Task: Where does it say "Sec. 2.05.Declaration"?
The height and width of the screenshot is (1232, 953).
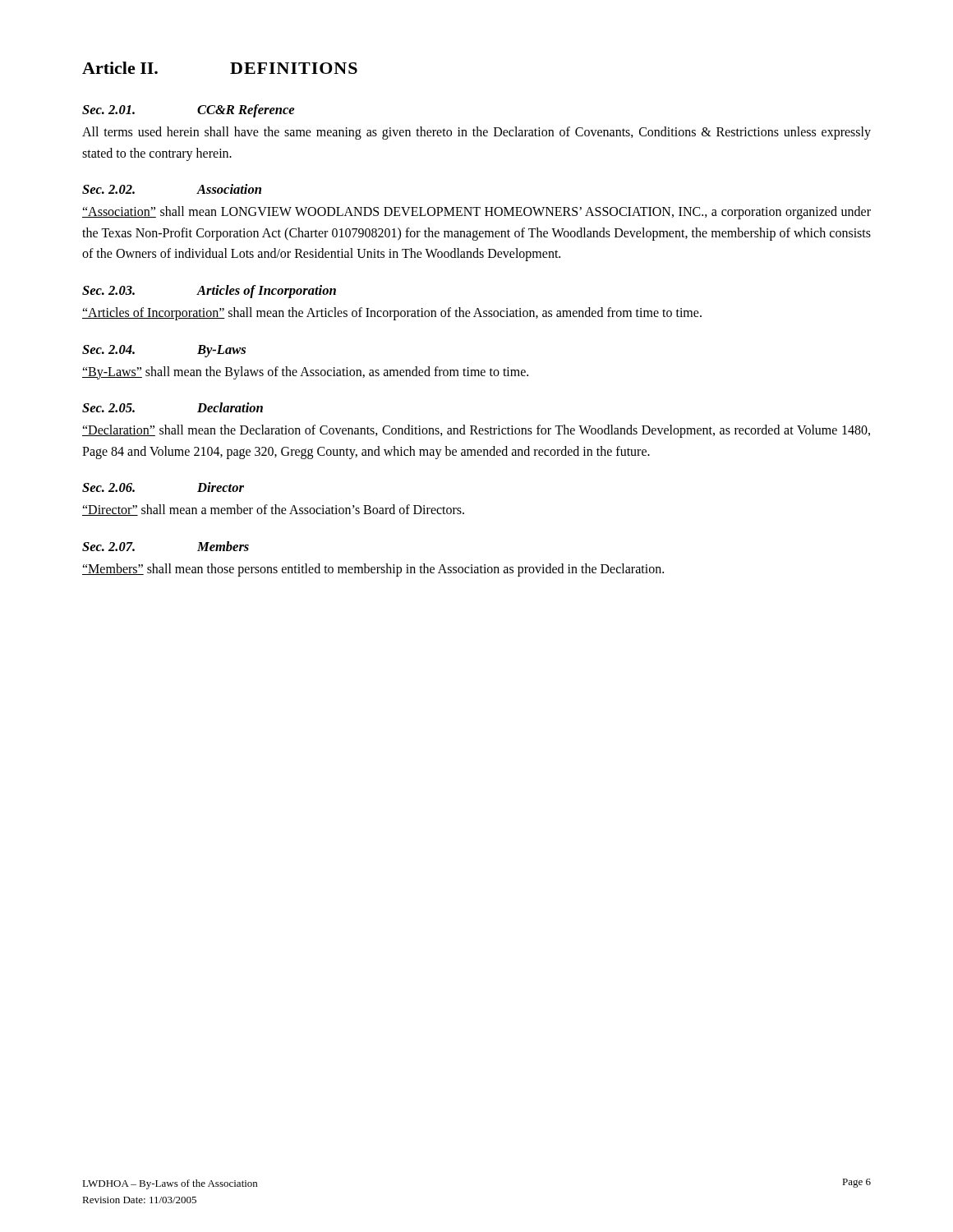Action: [x=113, y=407]
